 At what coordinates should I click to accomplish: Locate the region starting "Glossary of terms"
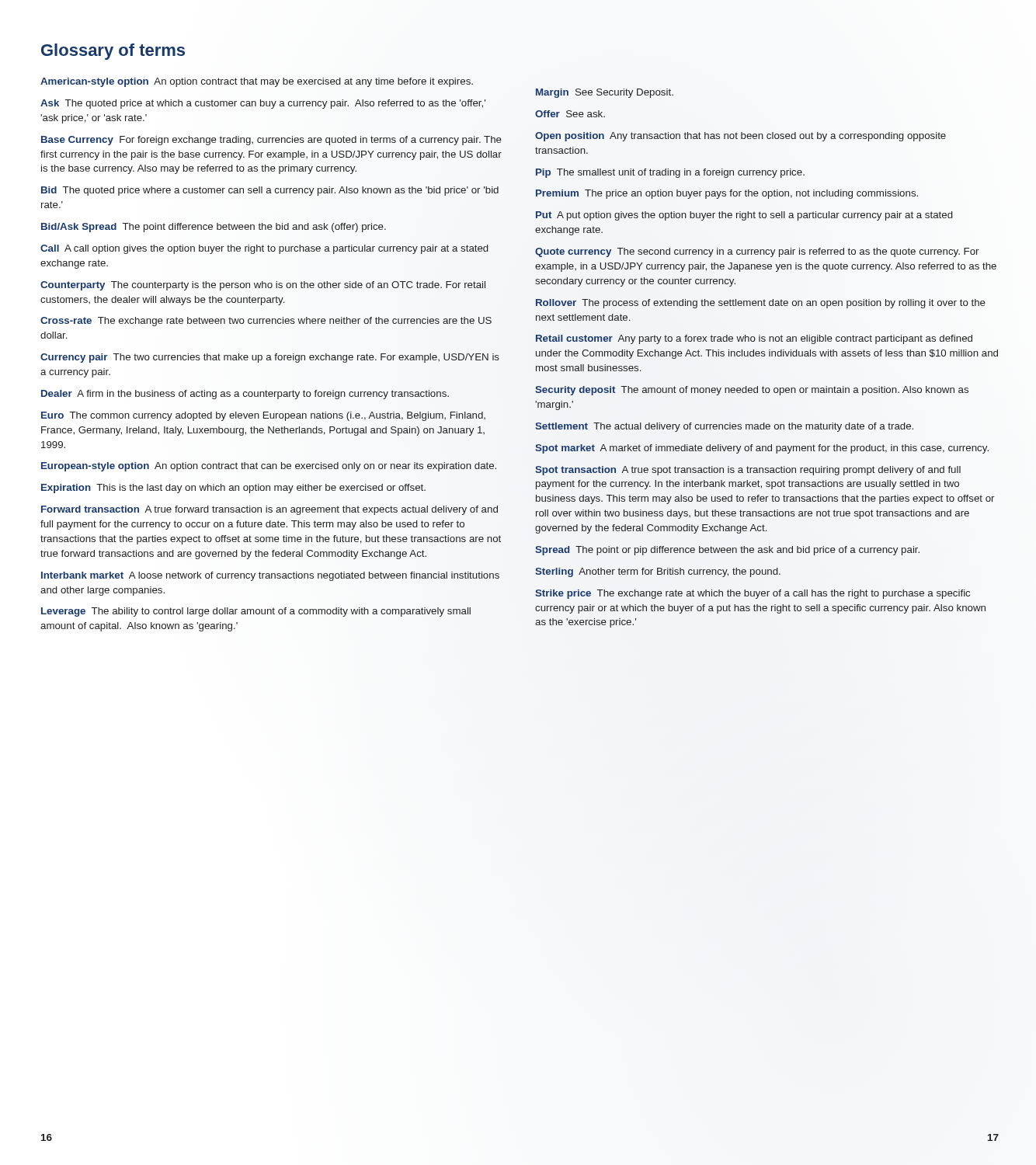(x=113, y=50)
